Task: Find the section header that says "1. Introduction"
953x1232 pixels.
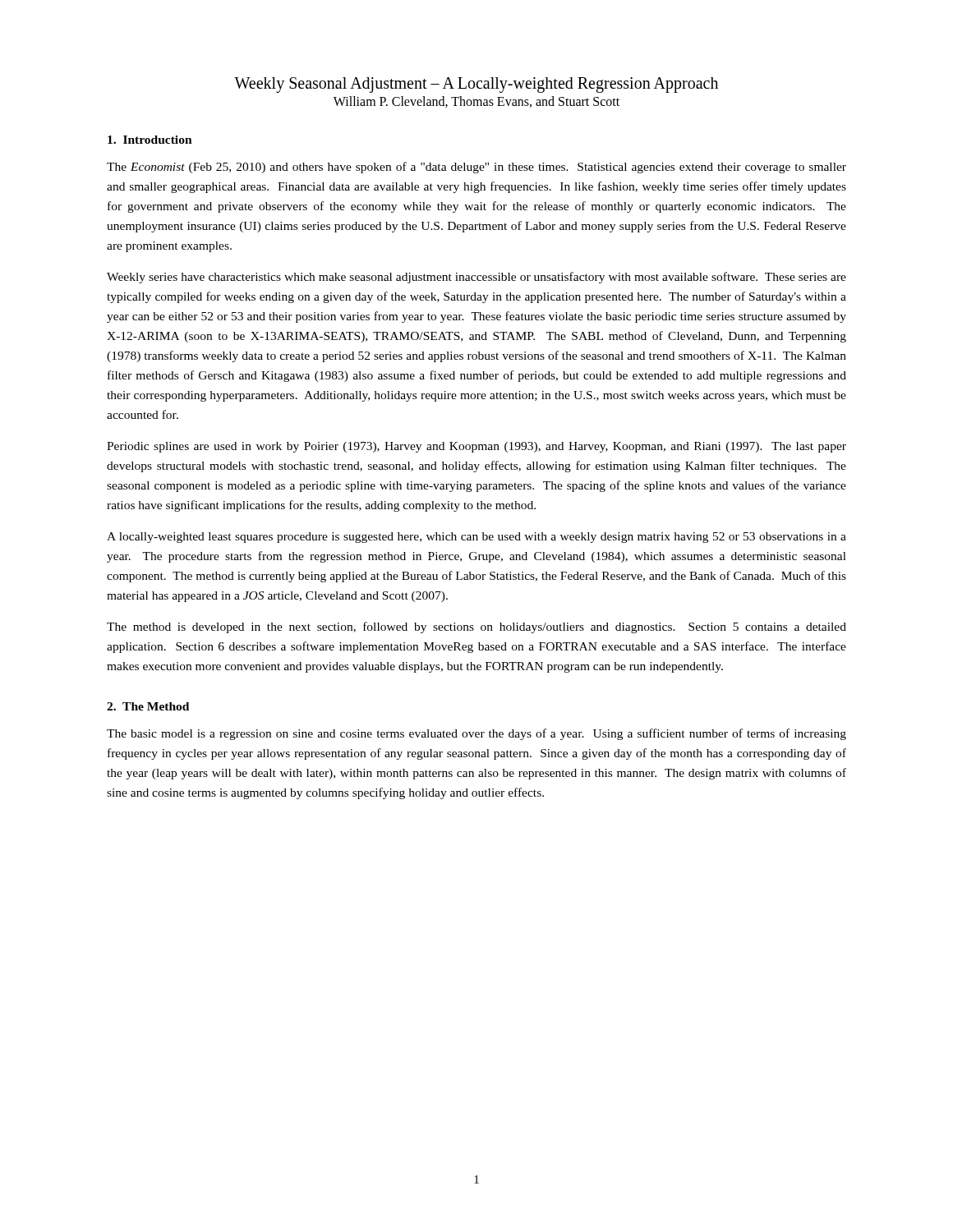Action: [x=149, y=139]
